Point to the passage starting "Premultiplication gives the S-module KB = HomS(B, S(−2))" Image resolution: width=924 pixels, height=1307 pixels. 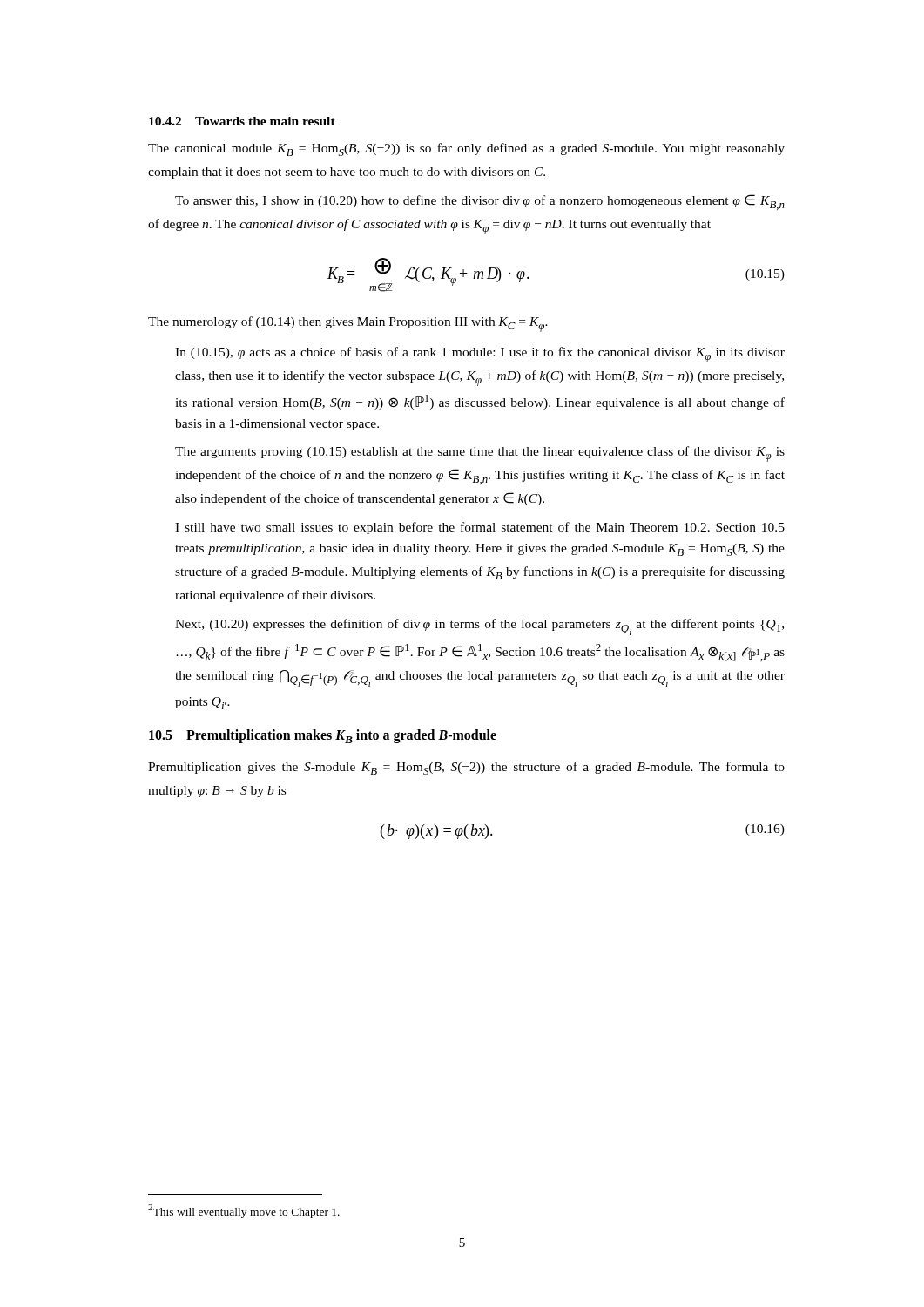pyautogui.click(x=466, y=779)
